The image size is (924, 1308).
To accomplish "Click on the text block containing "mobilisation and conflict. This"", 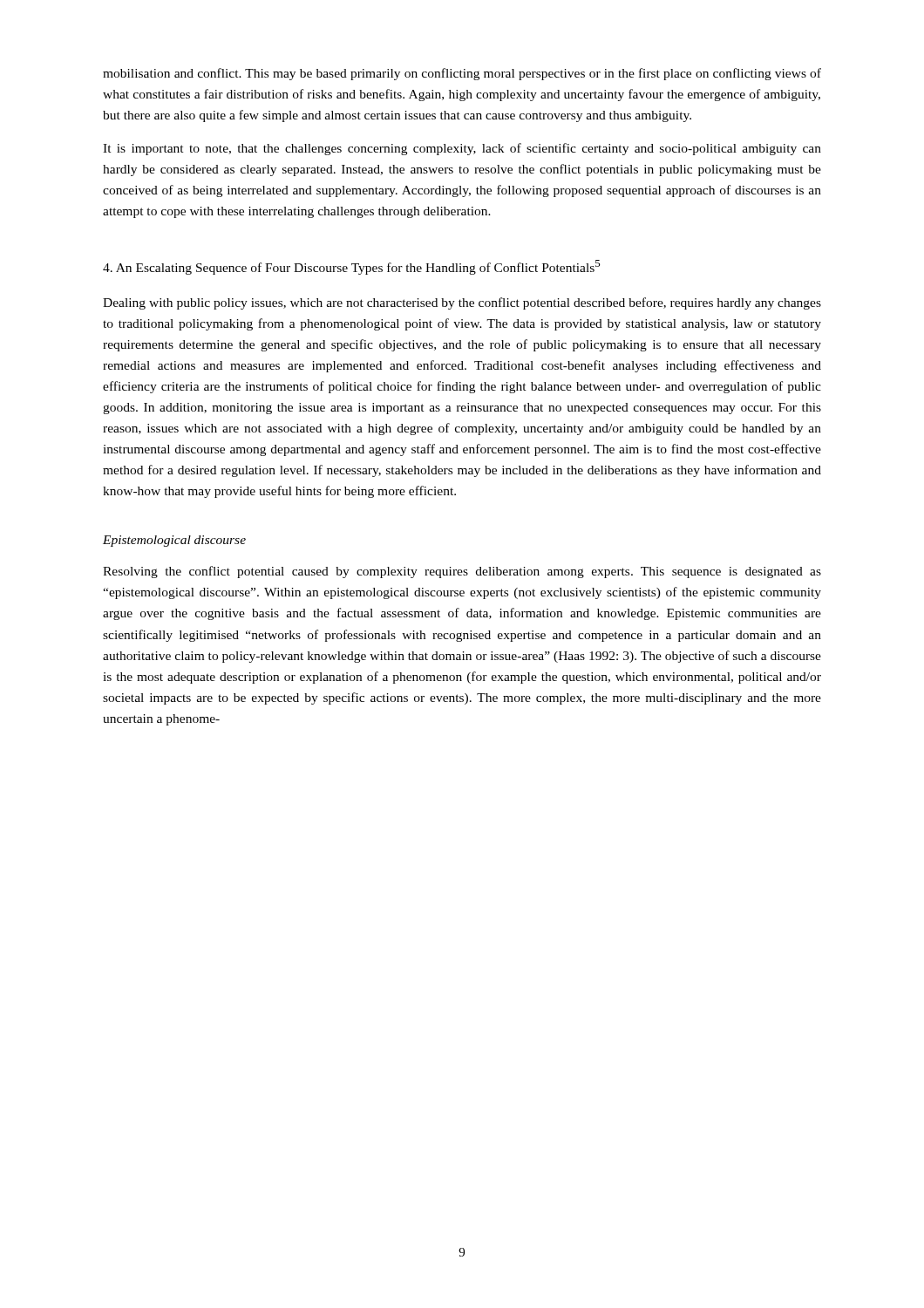I will (x=462, y=94).
